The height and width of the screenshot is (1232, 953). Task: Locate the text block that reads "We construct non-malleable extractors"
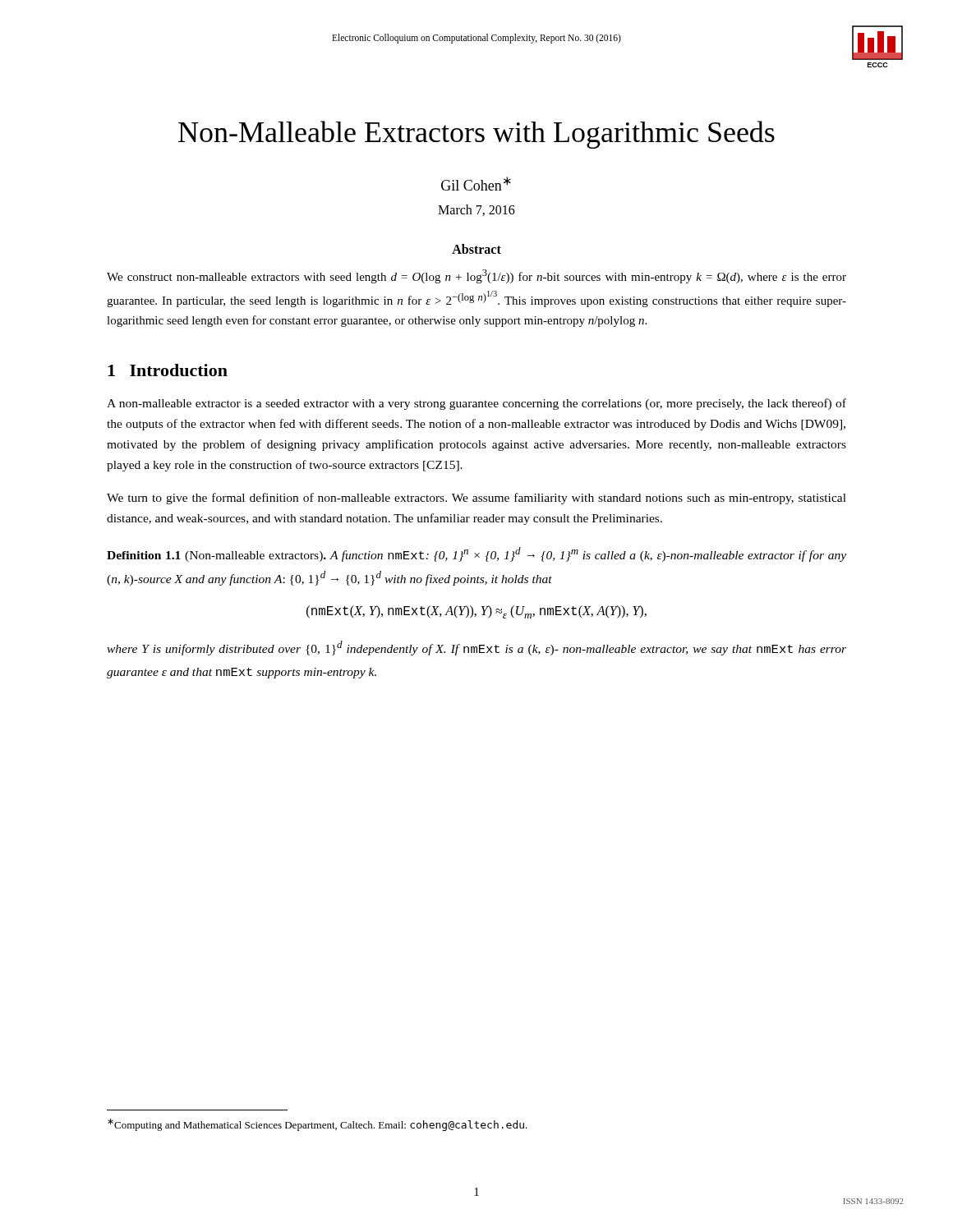tap(476, 297)
